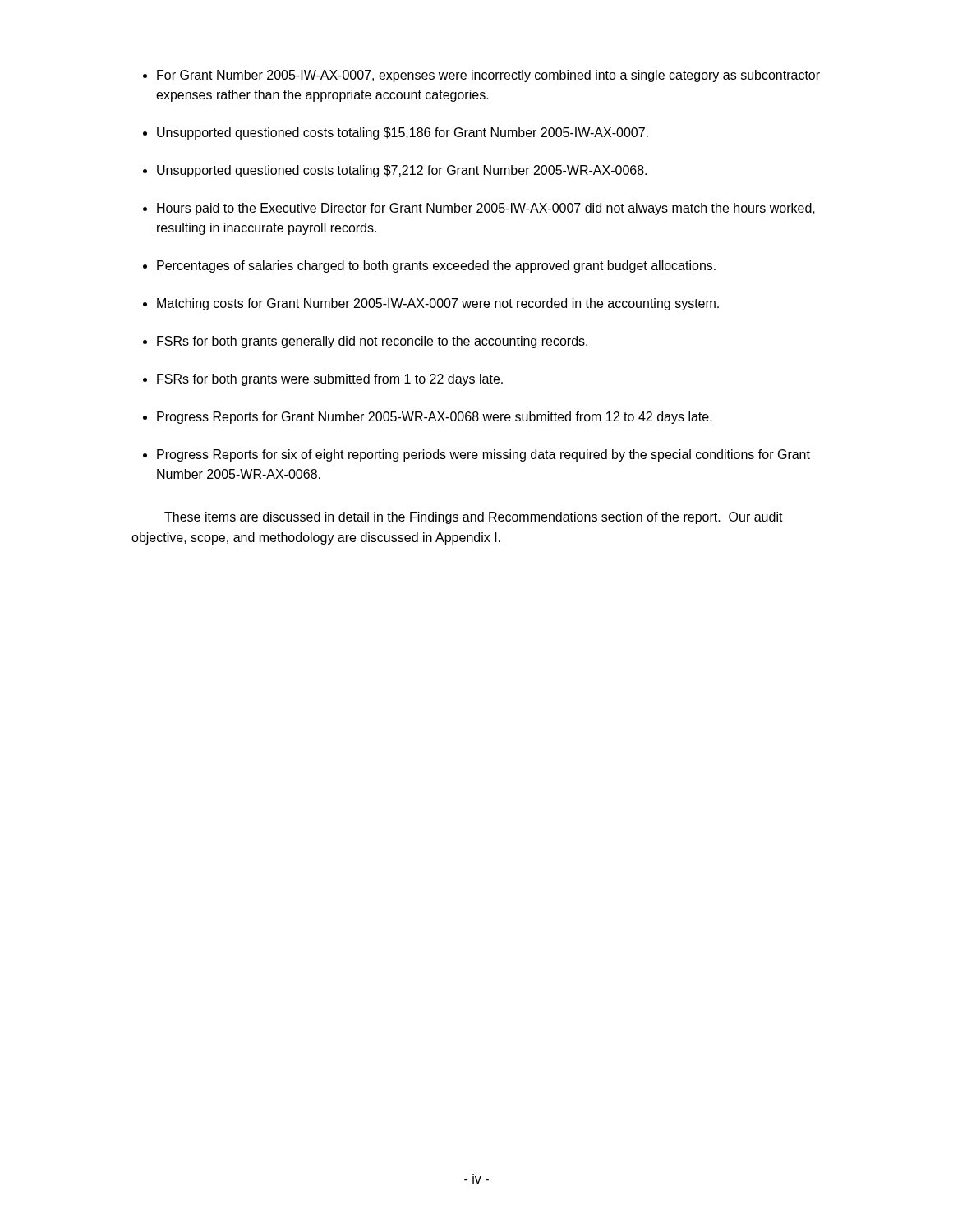
Task: Point to the block beginning "FSRs for both grants were submitted from 1"
Action: pyautogui.click(x=330, y=379)
